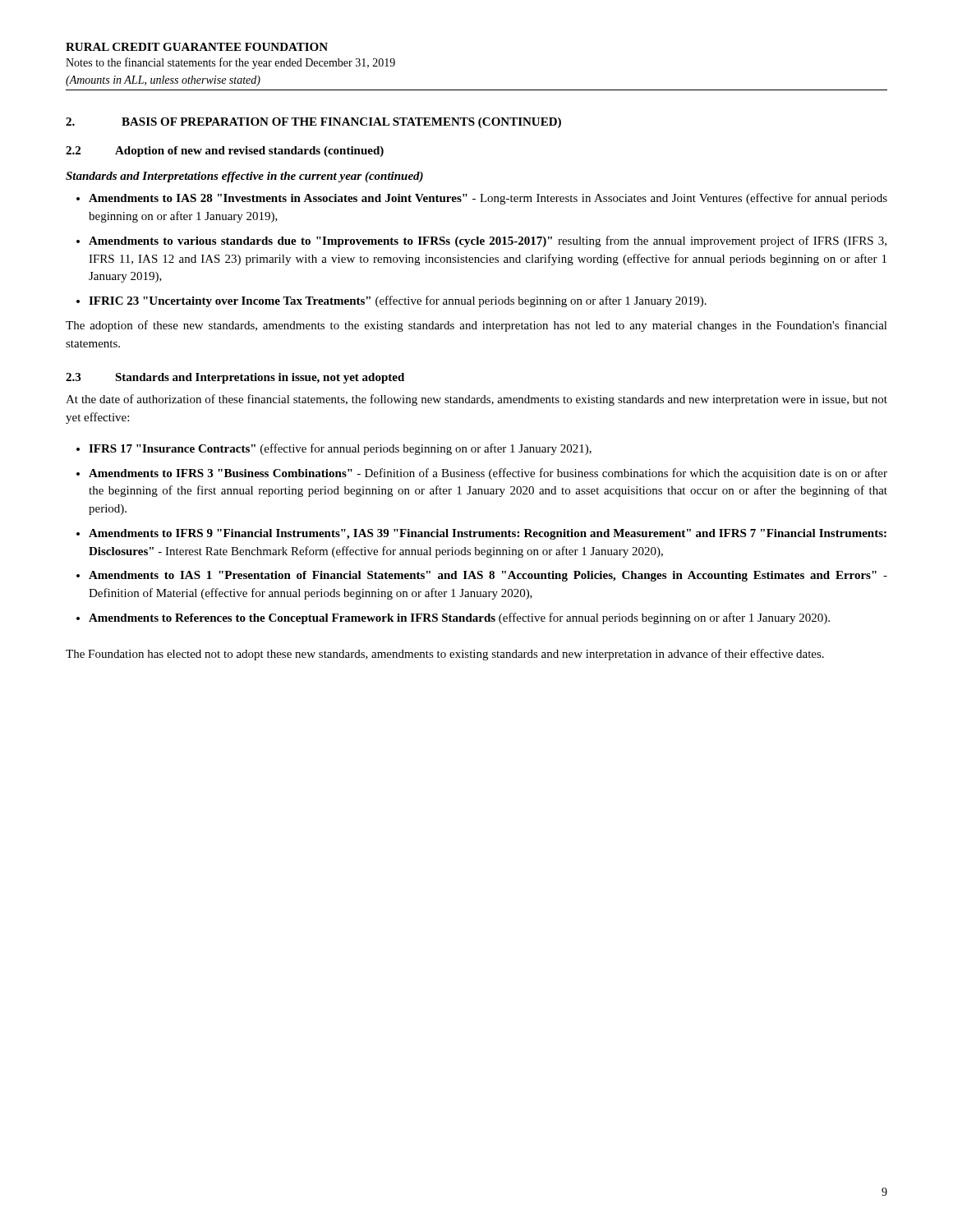
Task: Locate the text block starting "2. BASIS OF PREPARATION OF THE"
Action: pos(314,122)
